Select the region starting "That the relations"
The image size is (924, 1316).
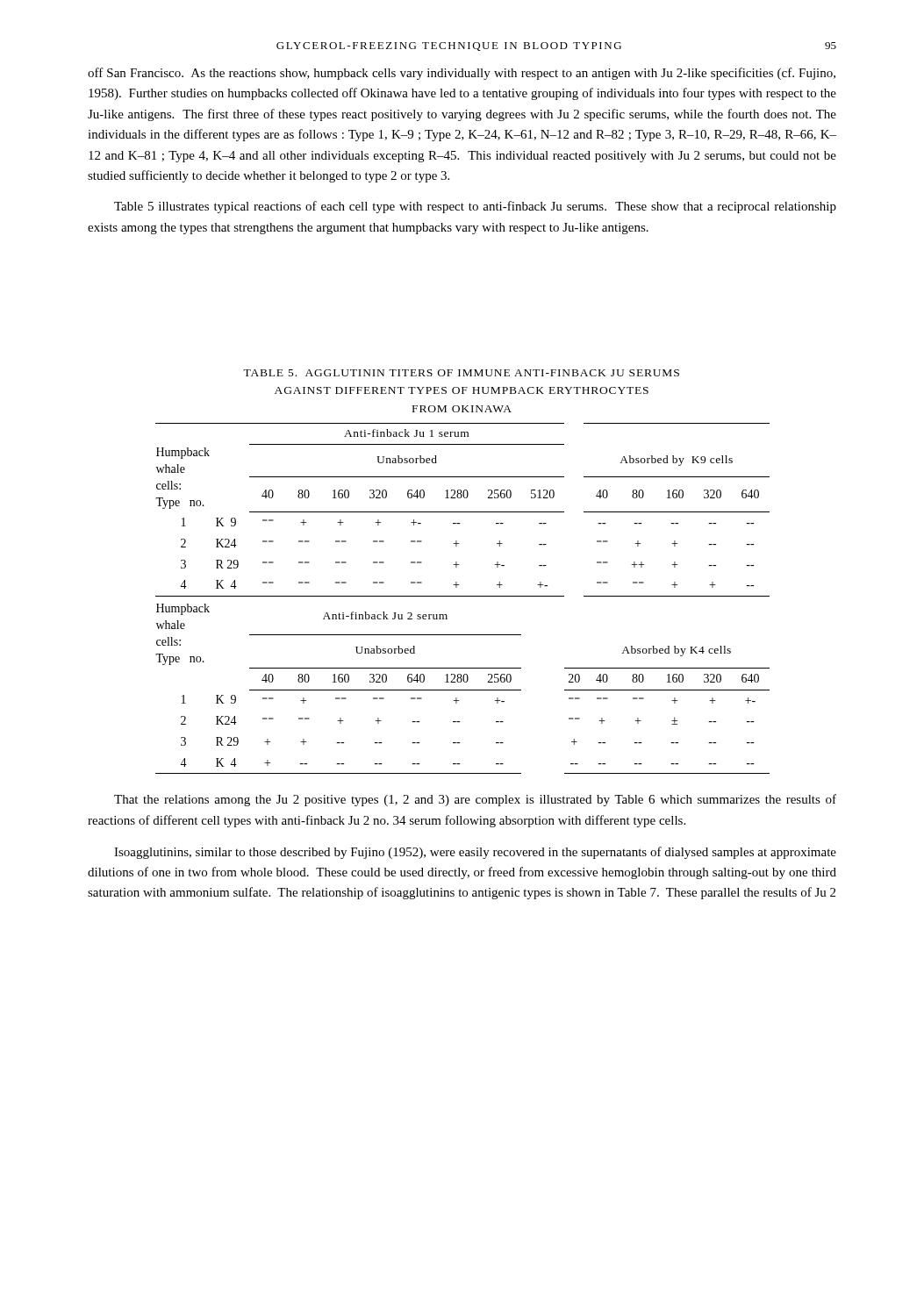[462, 810]
